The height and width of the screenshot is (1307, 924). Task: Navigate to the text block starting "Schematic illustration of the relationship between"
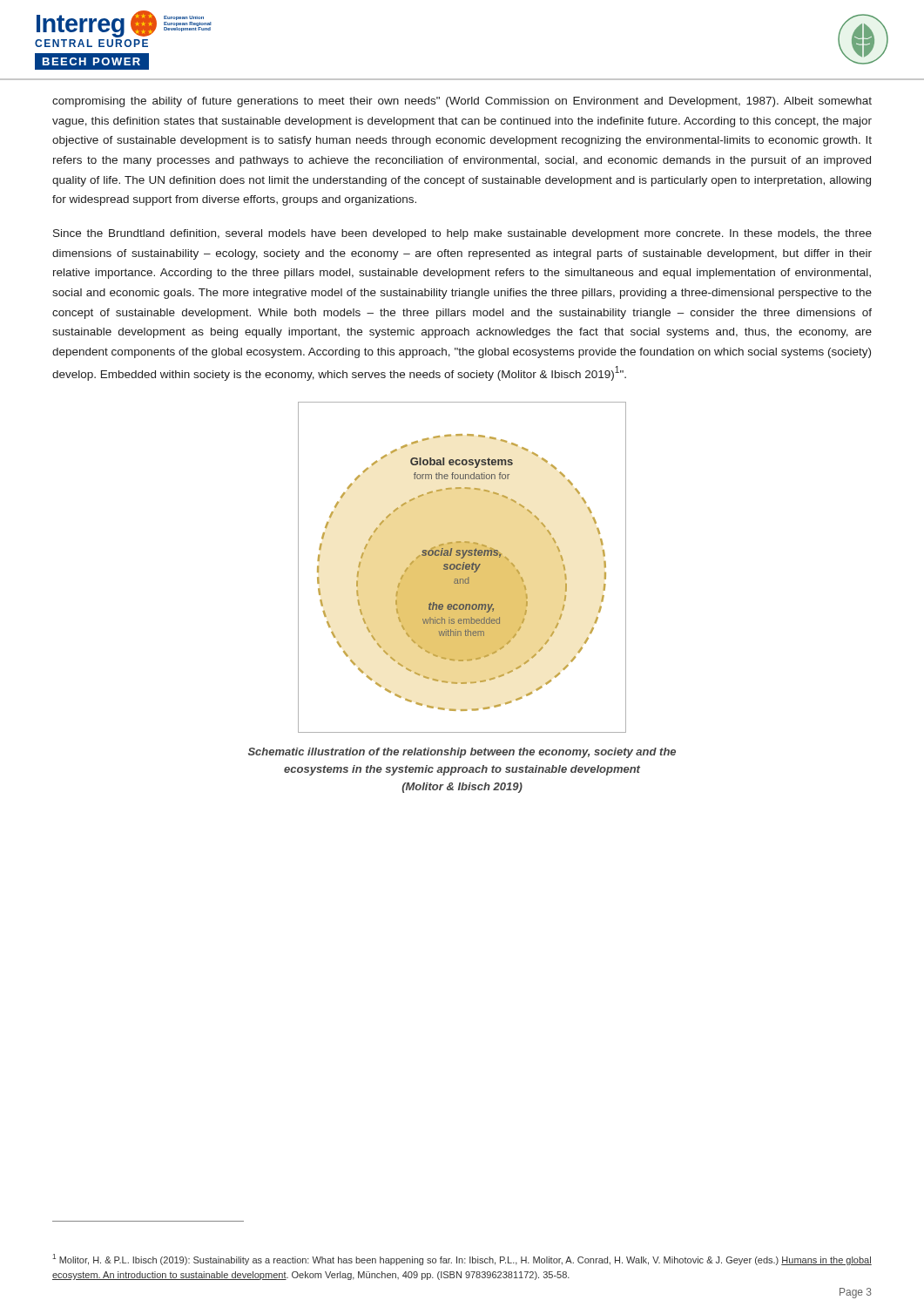(x=462, y=769)
